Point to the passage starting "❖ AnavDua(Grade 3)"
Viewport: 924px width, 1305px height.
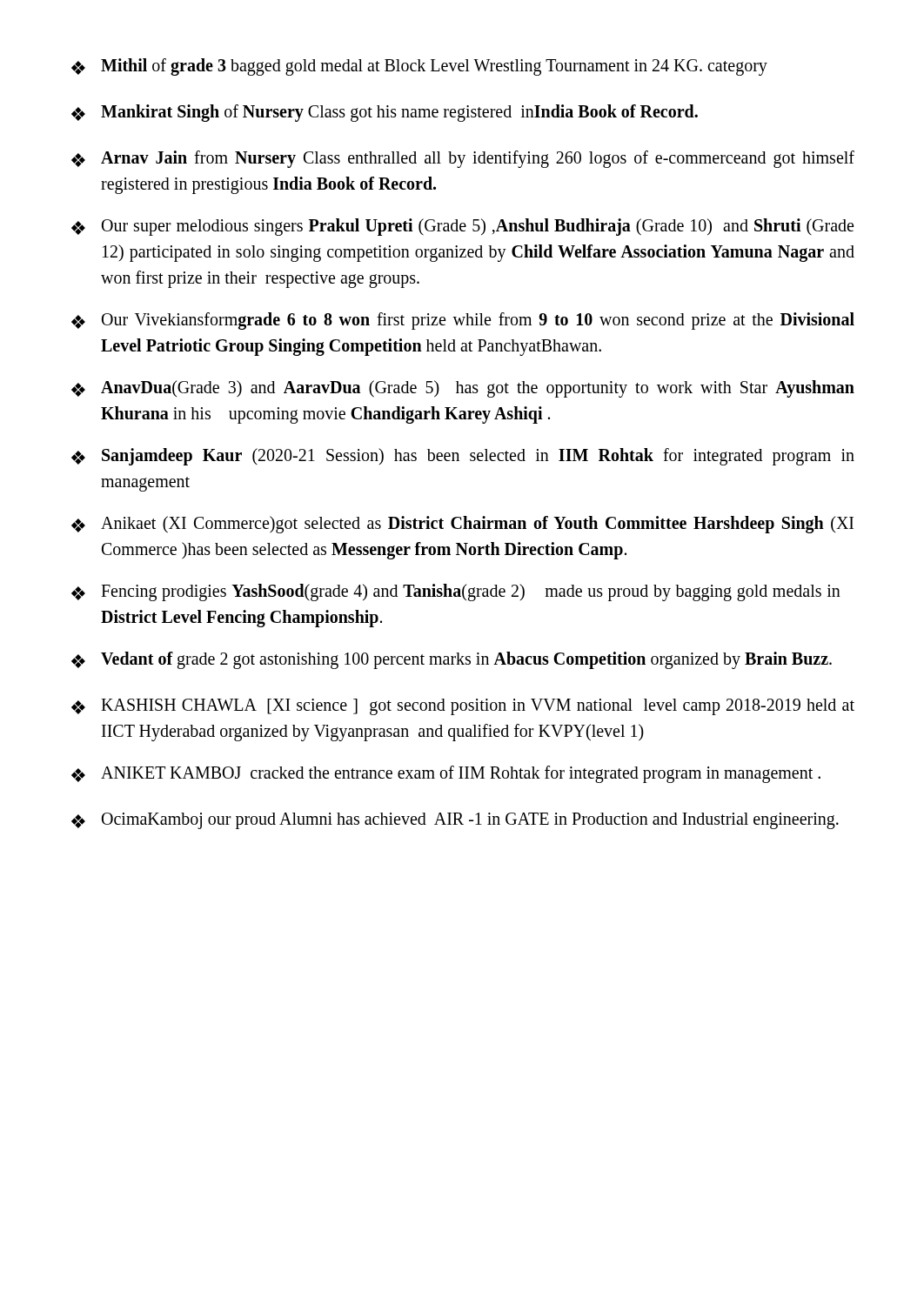pos(462,400)
